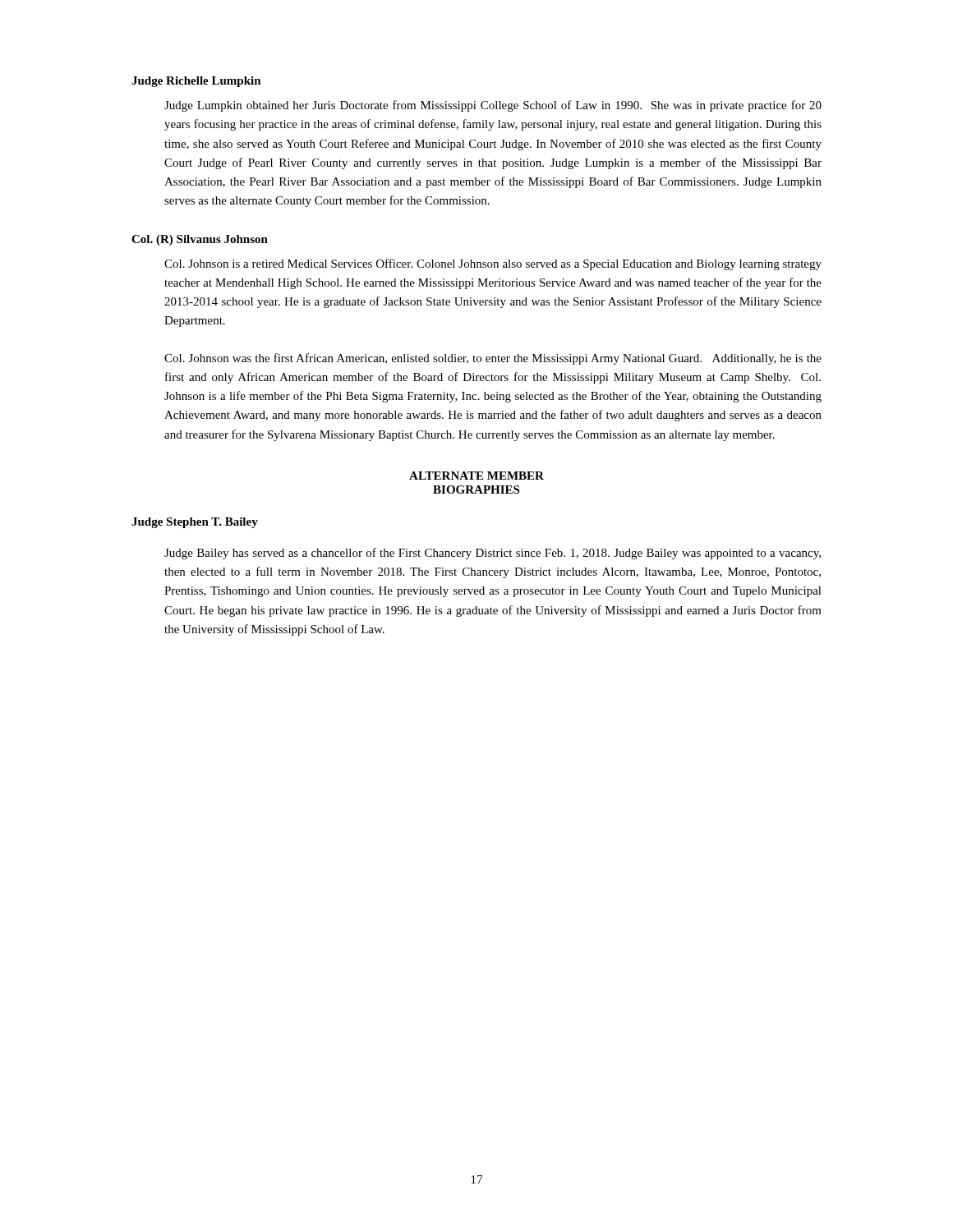Screen dimensions: 1232x953
Task: Click on the block starting "Judge Bailey has served as"
Action: point(493,591)
